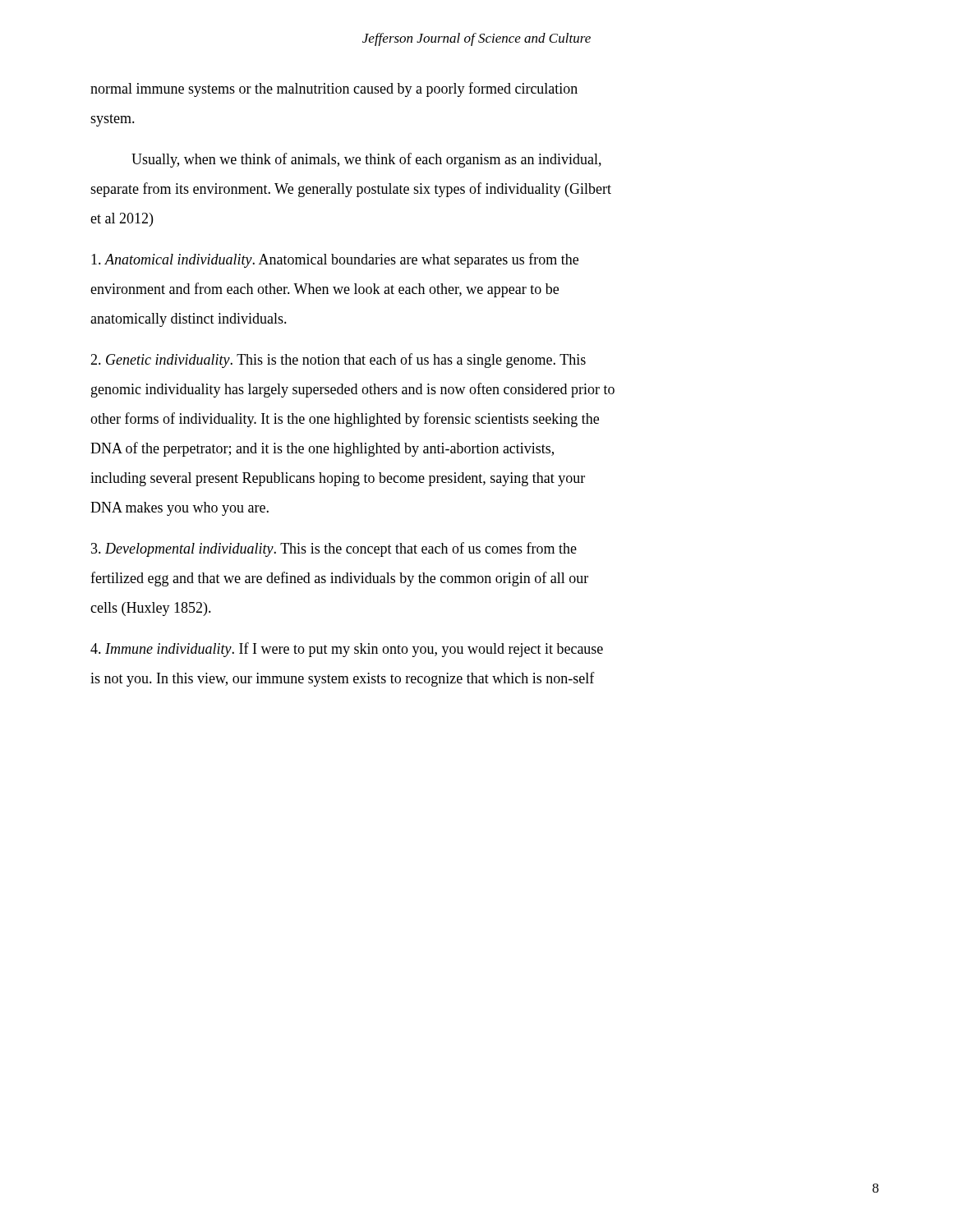Screen dimensions: 1232x953
Task: Locate the list item that reads "3. Developmental individuality. This is the concept that"
Action: point(476,578)
